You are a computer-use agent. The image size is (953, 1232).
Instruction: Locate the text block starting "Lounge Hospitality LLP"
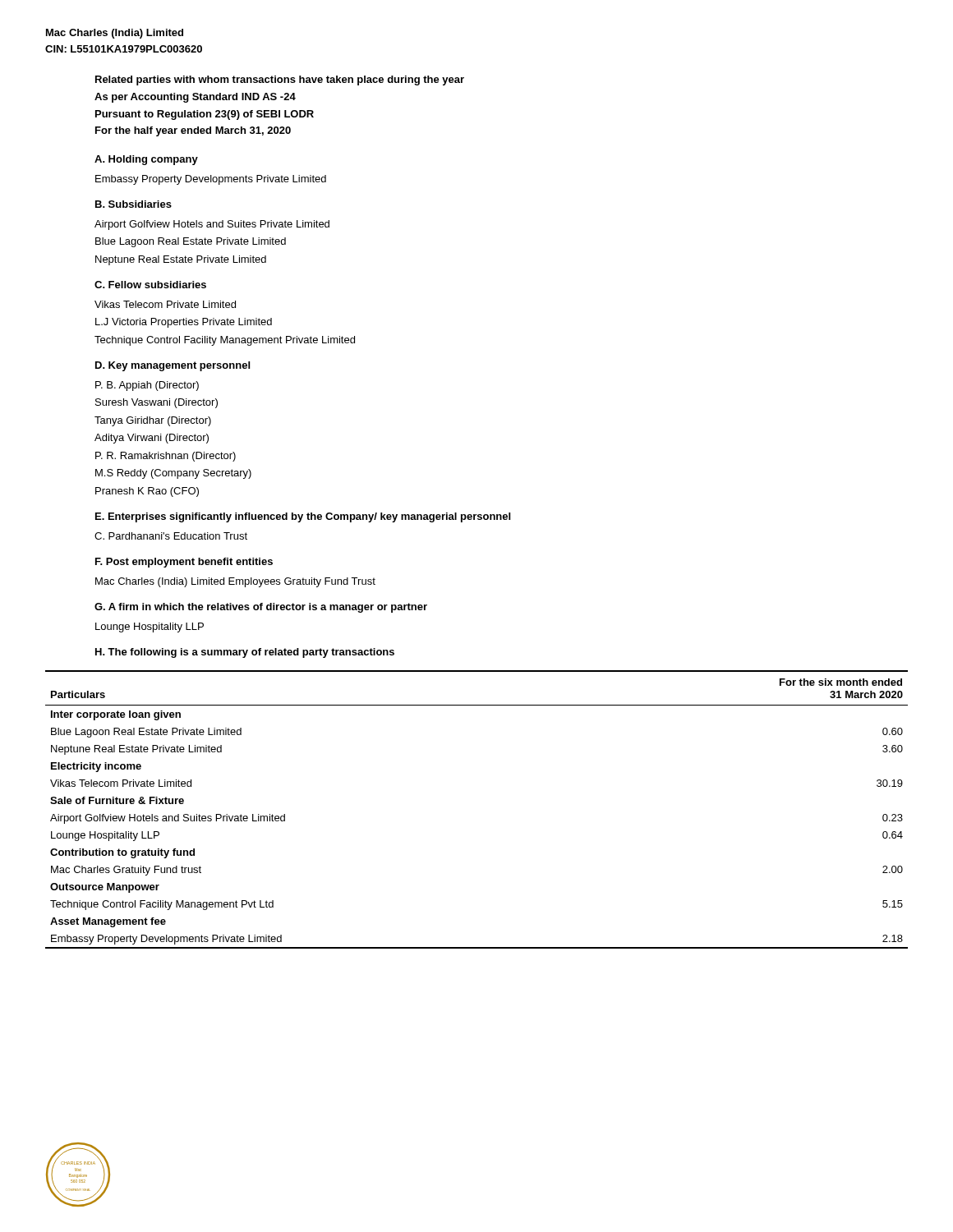150,627
